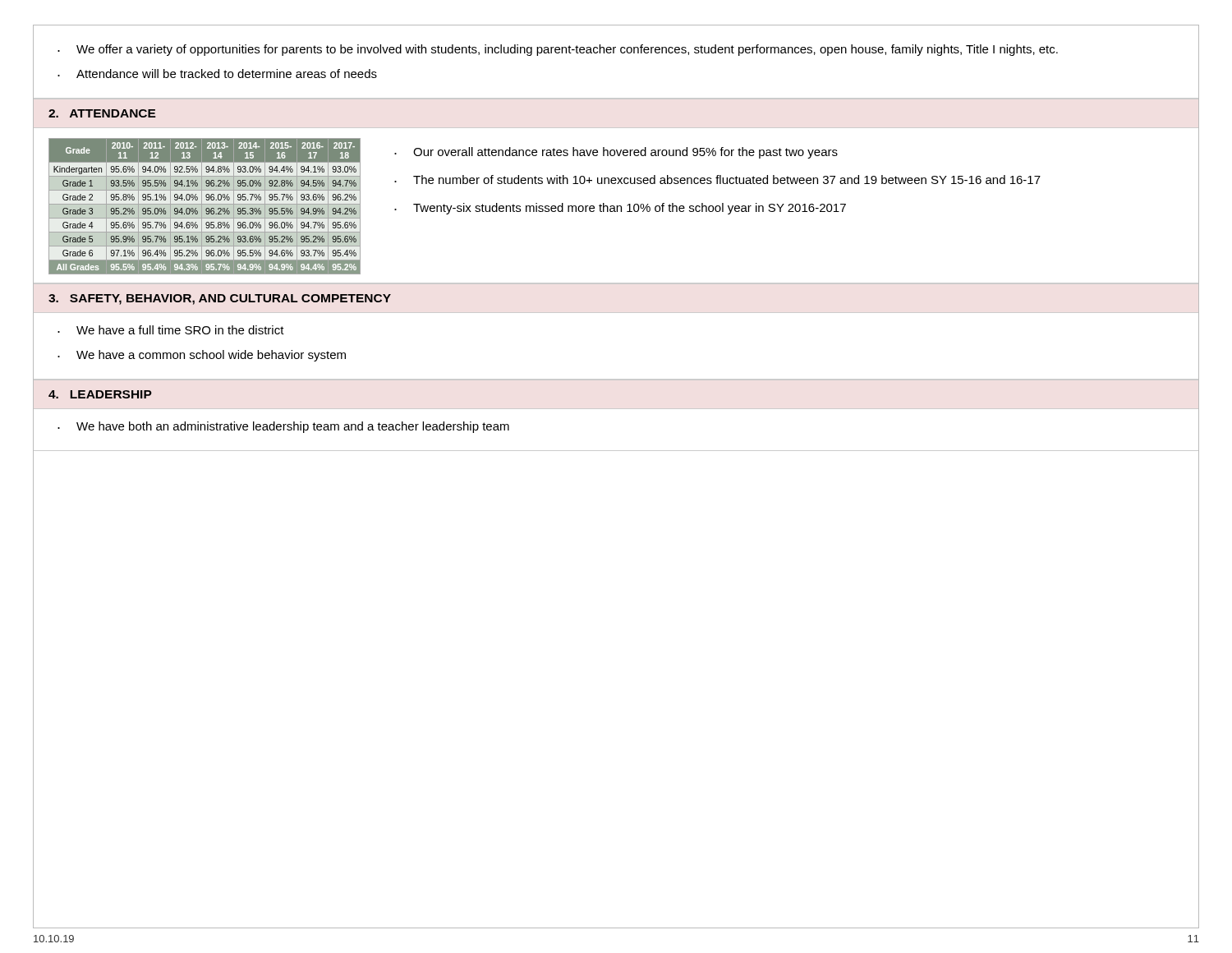Find the list item that says "· The number of"
This screenshot has width=1232, height=953.
pyautogui.click(x=717, y=182)
